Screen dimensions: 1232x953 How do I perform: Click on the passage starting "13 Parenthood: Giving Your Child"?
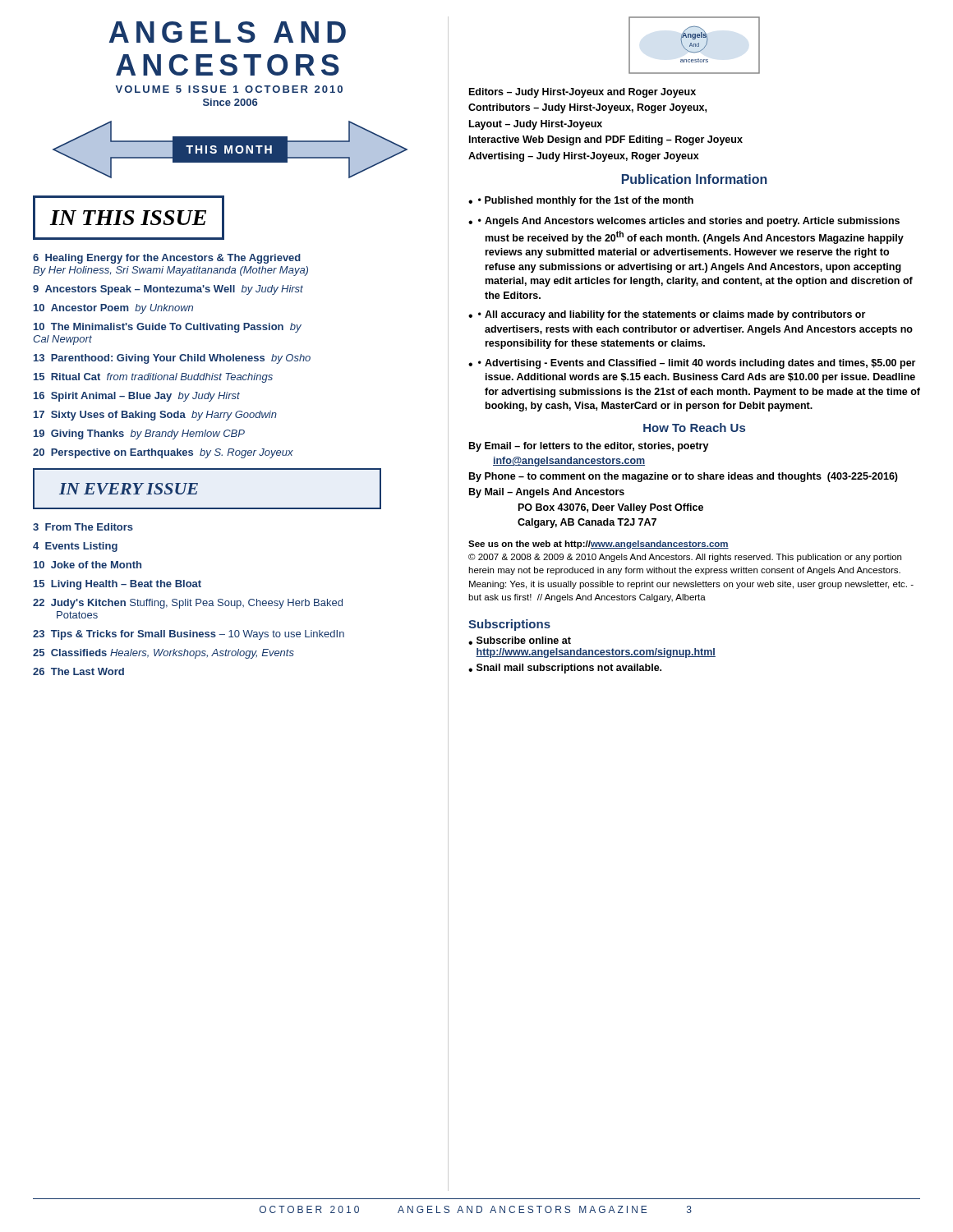click(x=172, y=358)
